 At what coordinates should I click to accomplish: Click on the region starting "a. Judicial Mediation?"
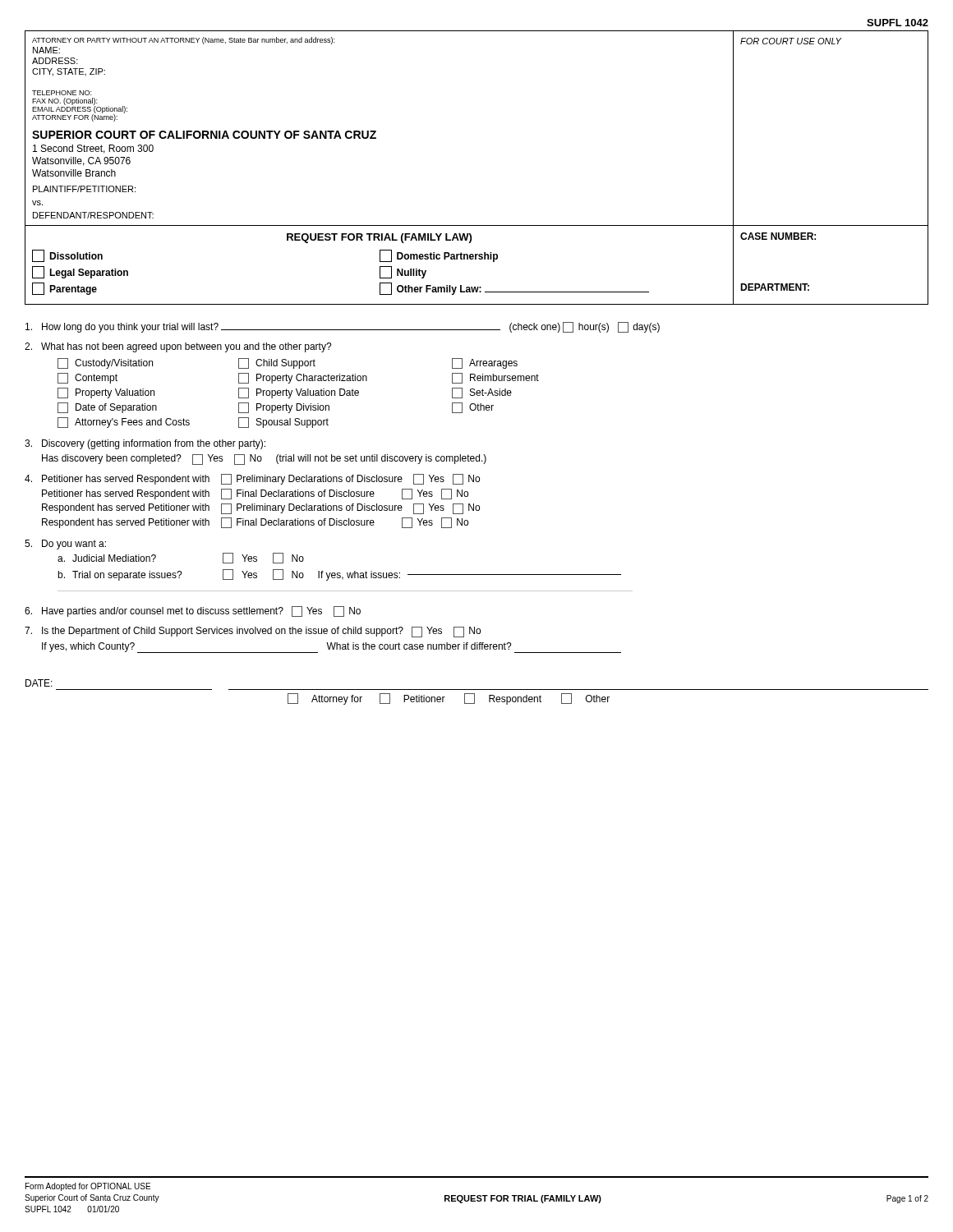[101, 558]
